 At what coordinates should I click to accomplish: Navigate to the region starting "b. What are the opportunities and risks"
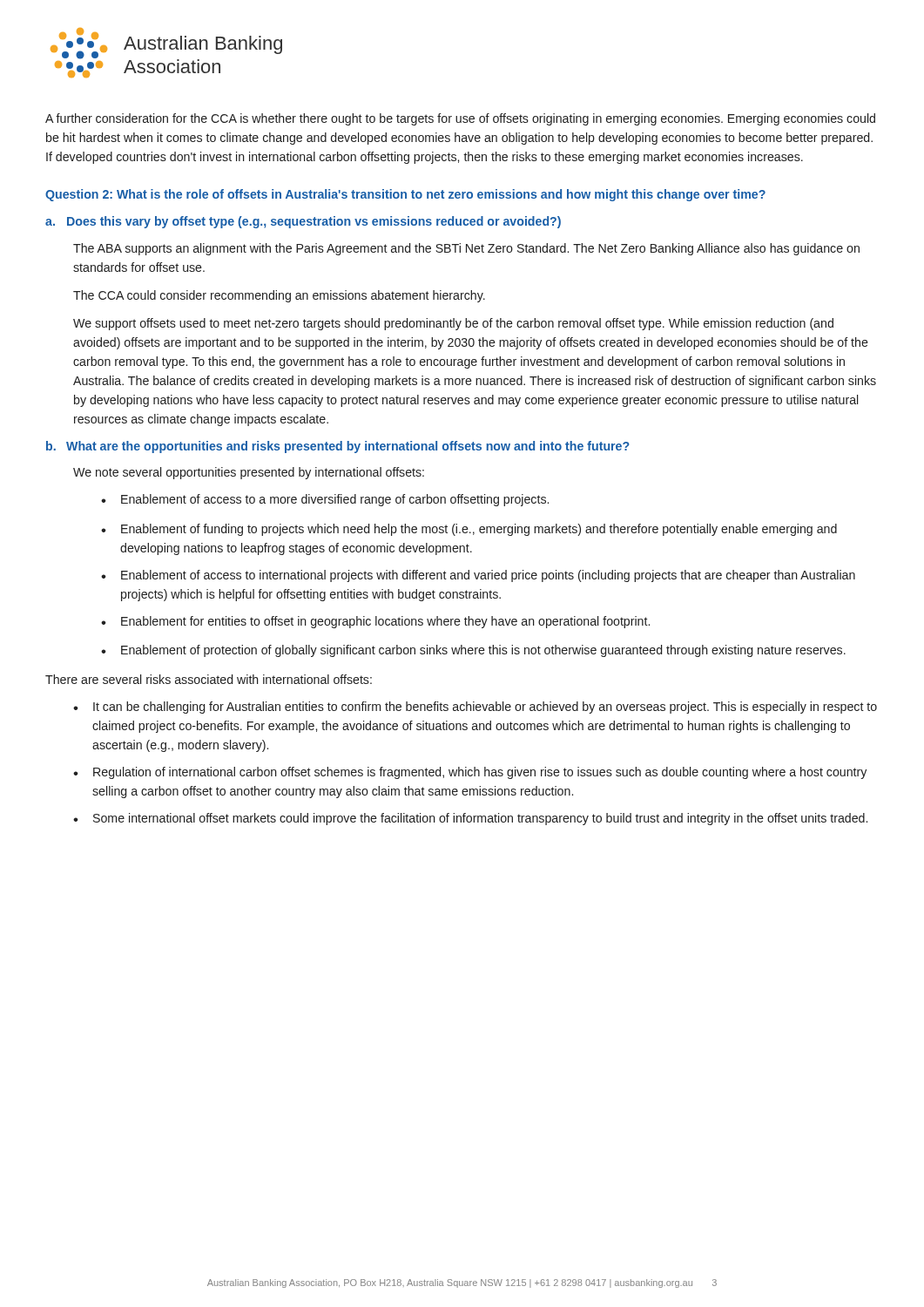338,446
